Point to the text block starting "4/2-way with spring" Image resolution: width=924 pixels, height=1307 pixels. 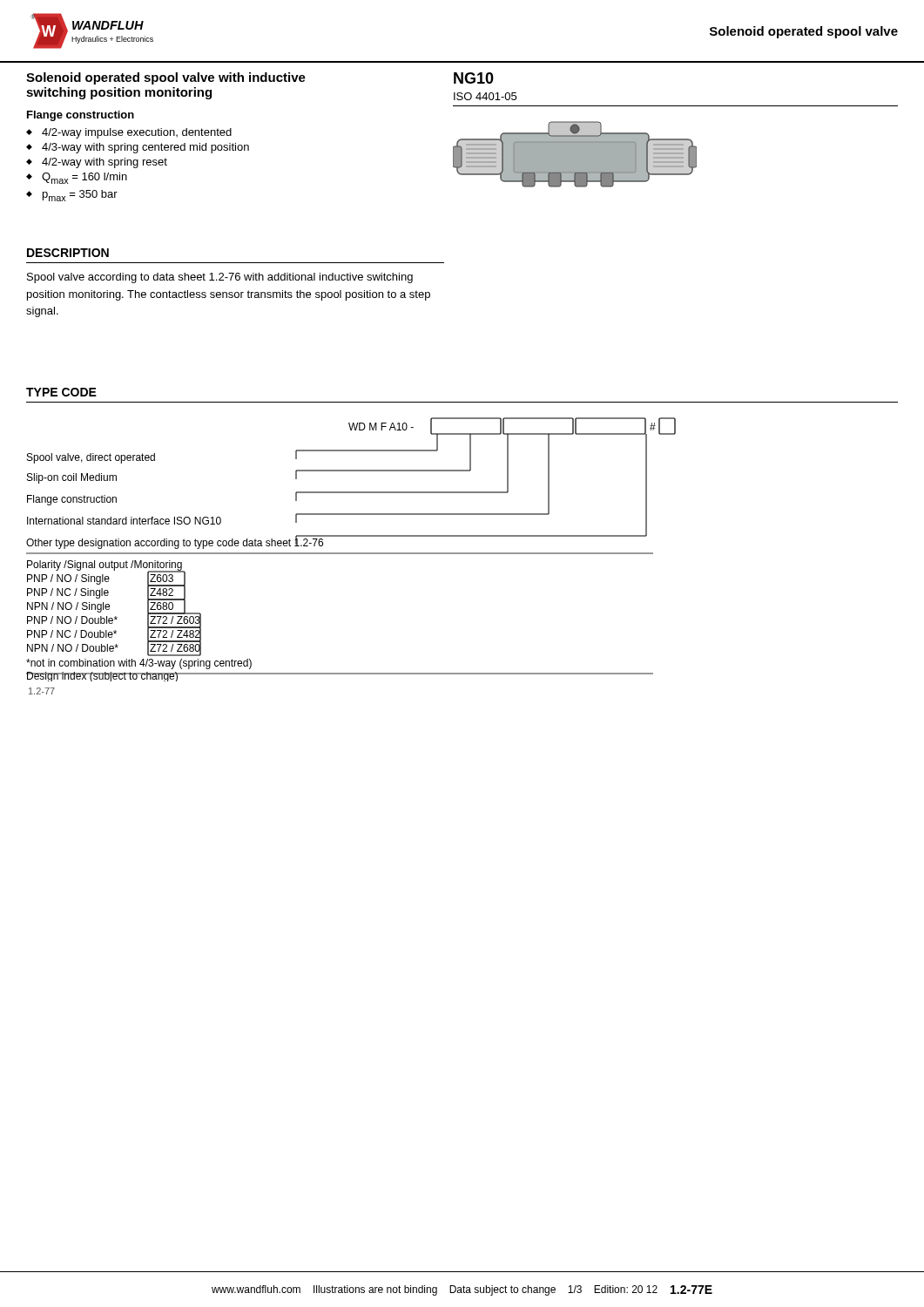(104, 162)
